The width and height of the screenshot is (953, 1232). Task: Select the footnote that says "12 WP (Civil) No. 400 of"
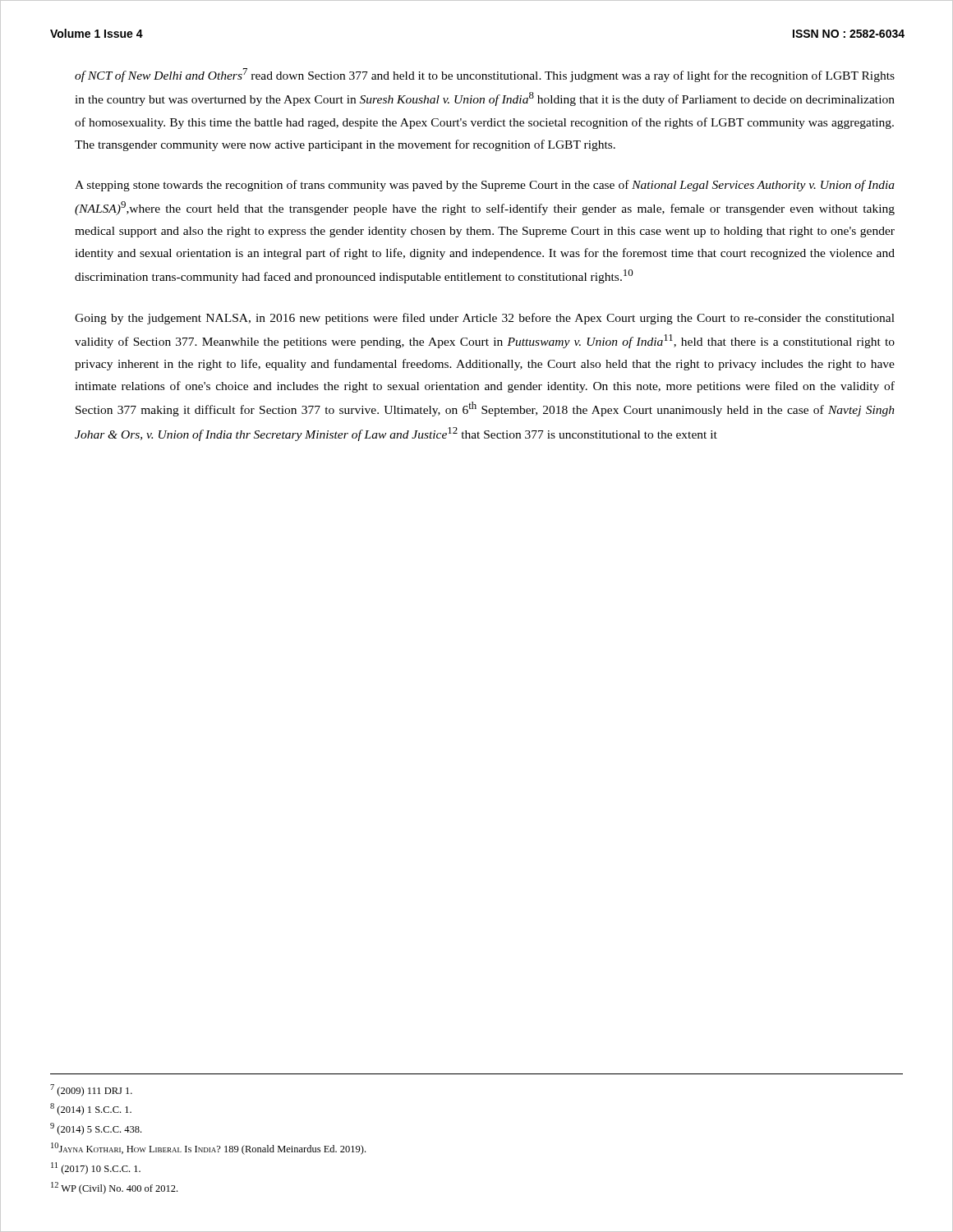(114, 1187)
